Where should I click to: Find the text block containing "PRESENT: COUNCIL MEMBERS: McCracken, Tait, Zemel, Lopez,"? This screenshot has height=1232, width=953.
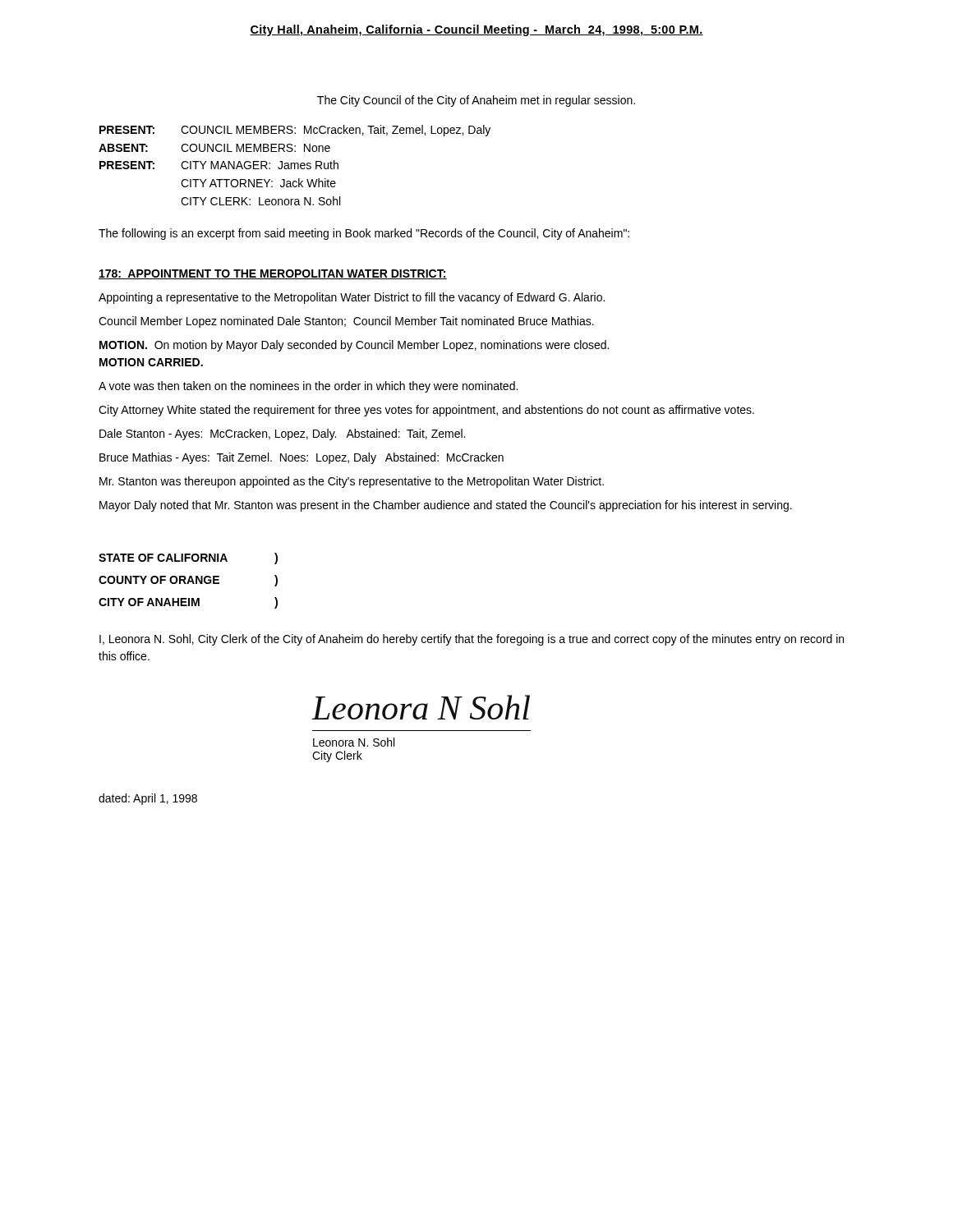pyautogui.click(x=295, y=131)
